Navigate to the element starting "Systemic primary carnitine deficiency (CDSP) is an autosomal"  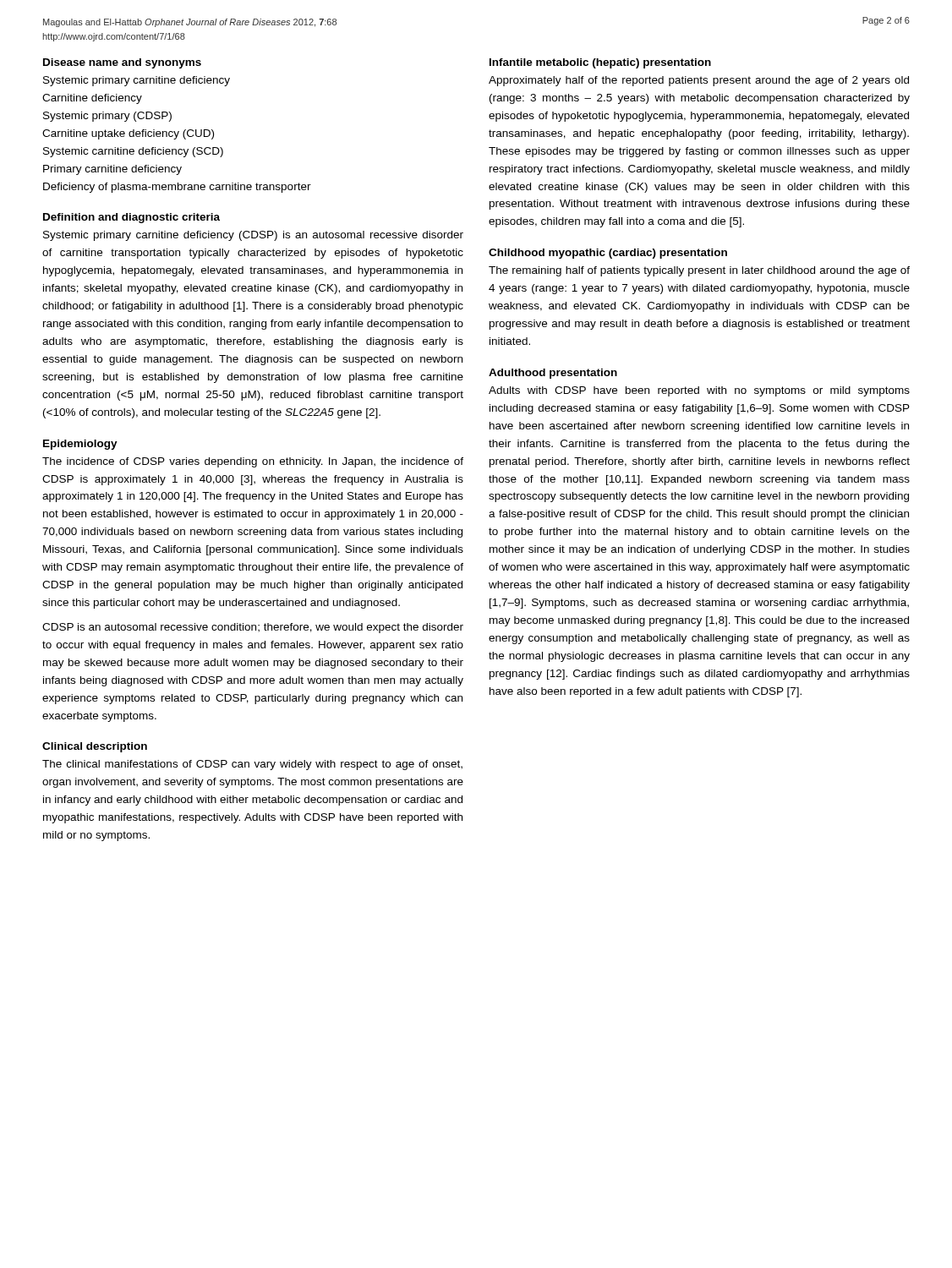(253, 323)
